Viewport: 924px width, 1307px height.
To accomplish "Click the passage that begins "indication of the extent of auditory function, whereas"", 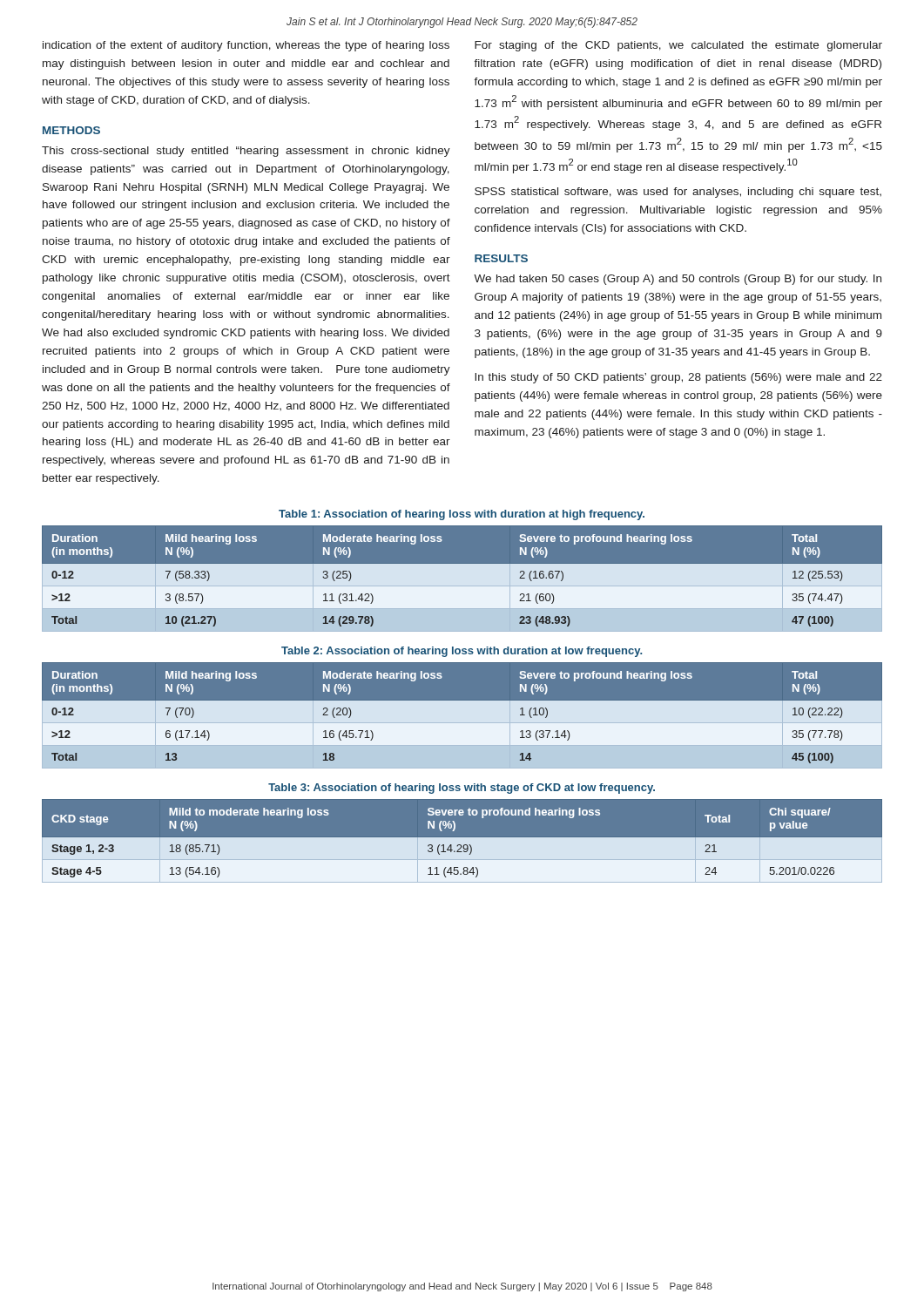I will 246,73.
